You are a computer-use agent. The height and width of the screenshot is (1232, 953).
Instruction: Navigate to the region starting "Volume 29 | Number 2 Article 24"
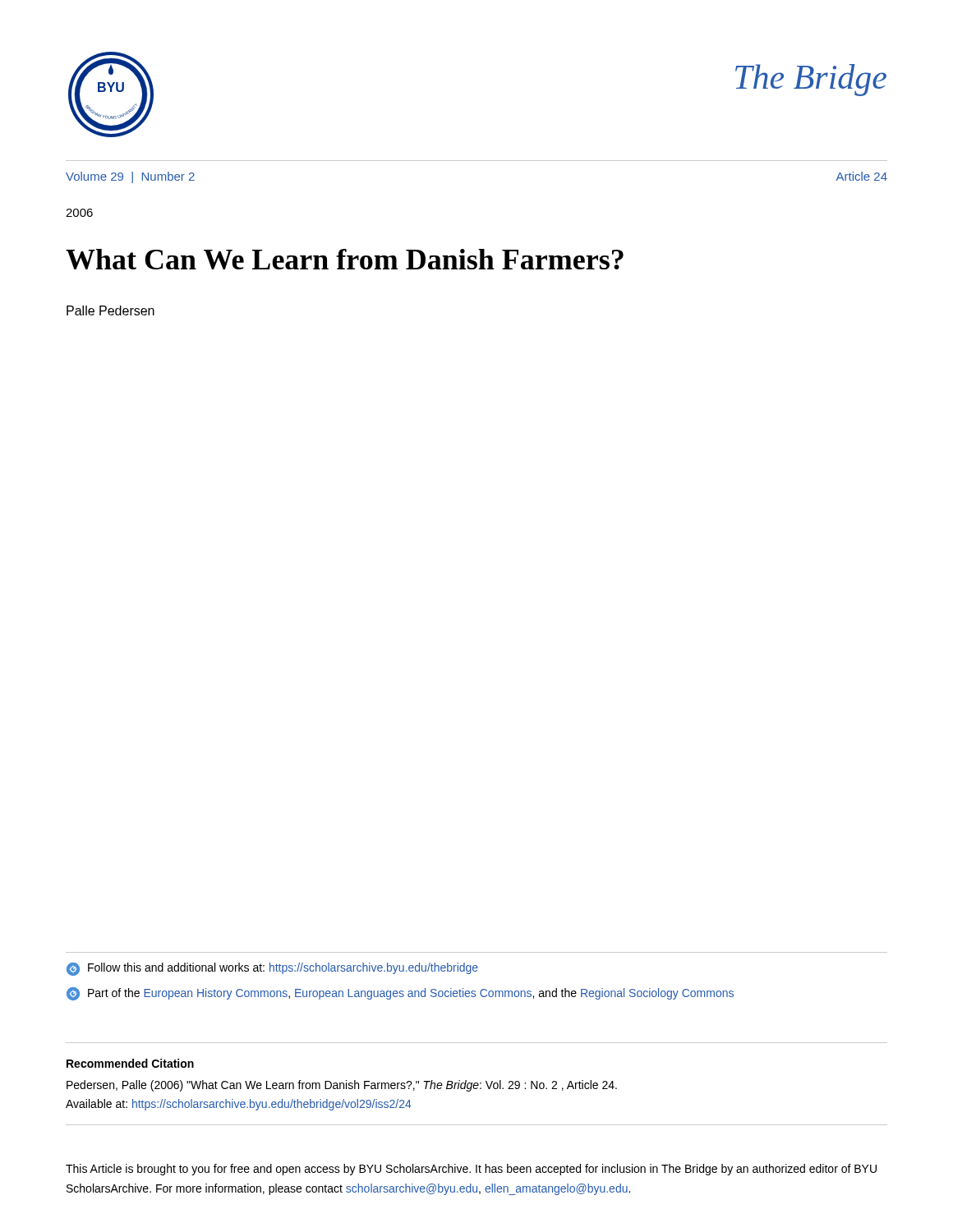click(132, 177)
